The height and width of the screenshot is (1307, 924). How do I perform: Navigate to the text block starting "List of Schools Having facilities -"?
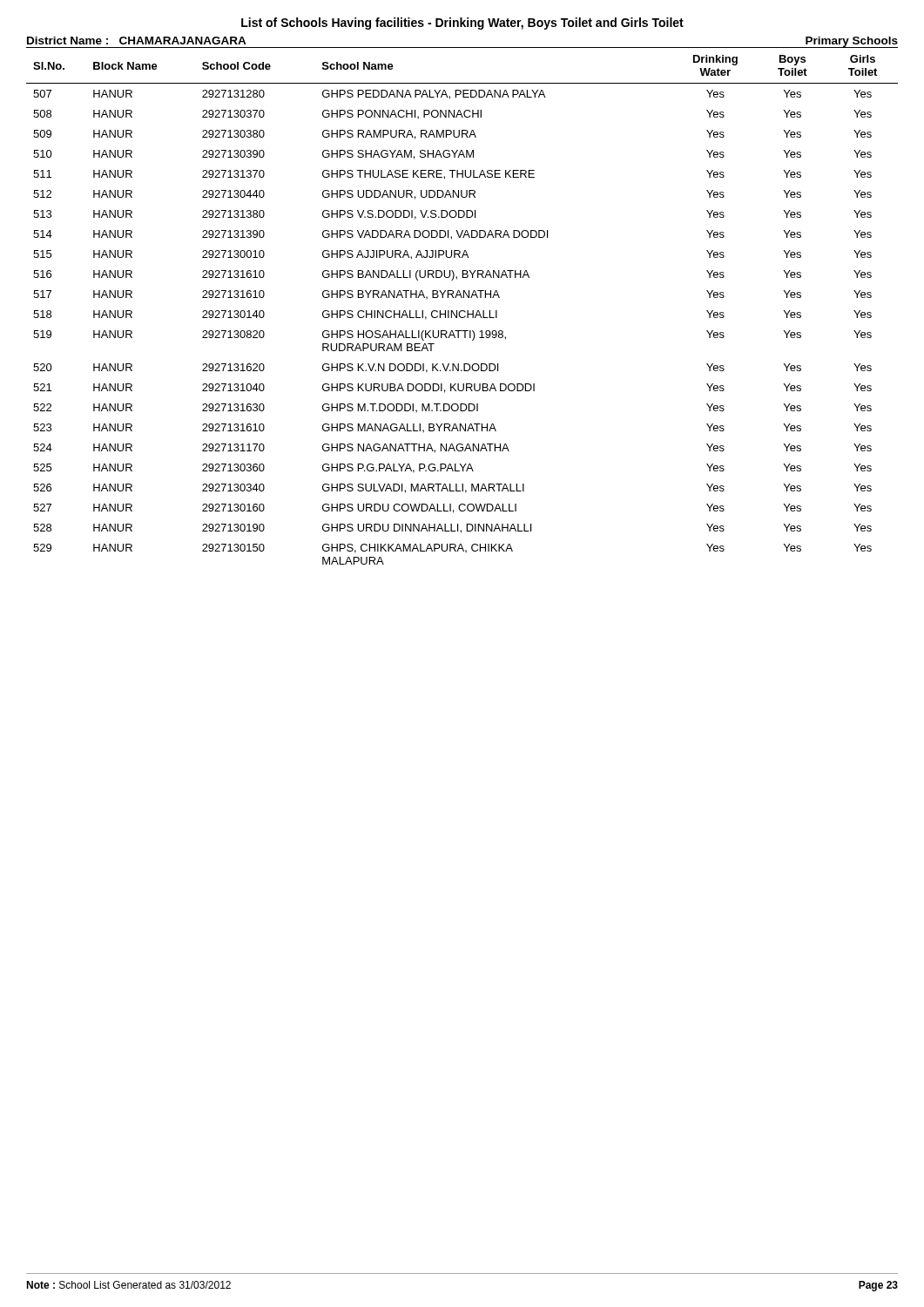click(462, 23)
